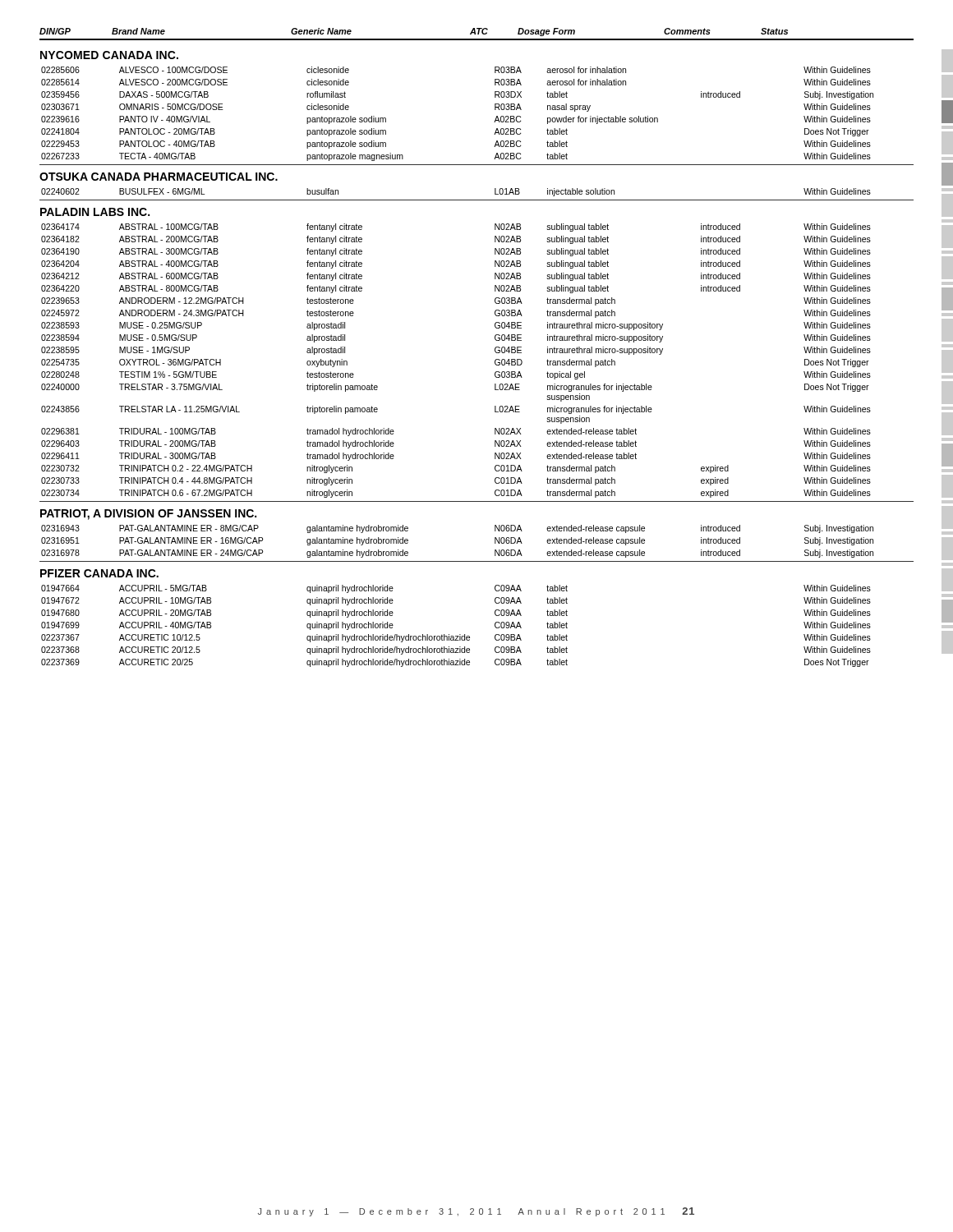Click on the table containing "PAT-GALANTAMINE ER - 8MG/CAP"

click(476, 540)
